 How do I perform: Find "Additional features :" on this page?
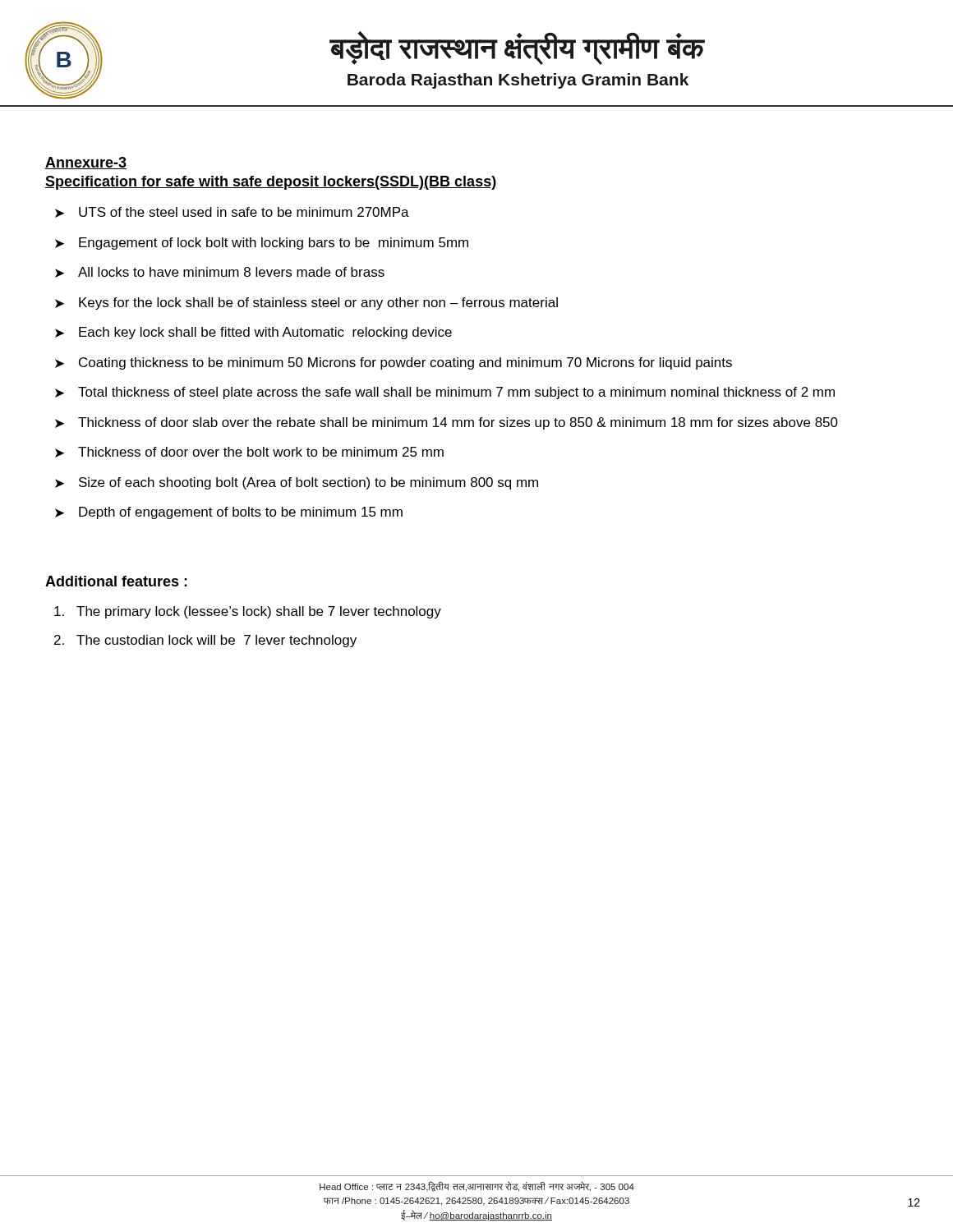(x=117, y=581)
